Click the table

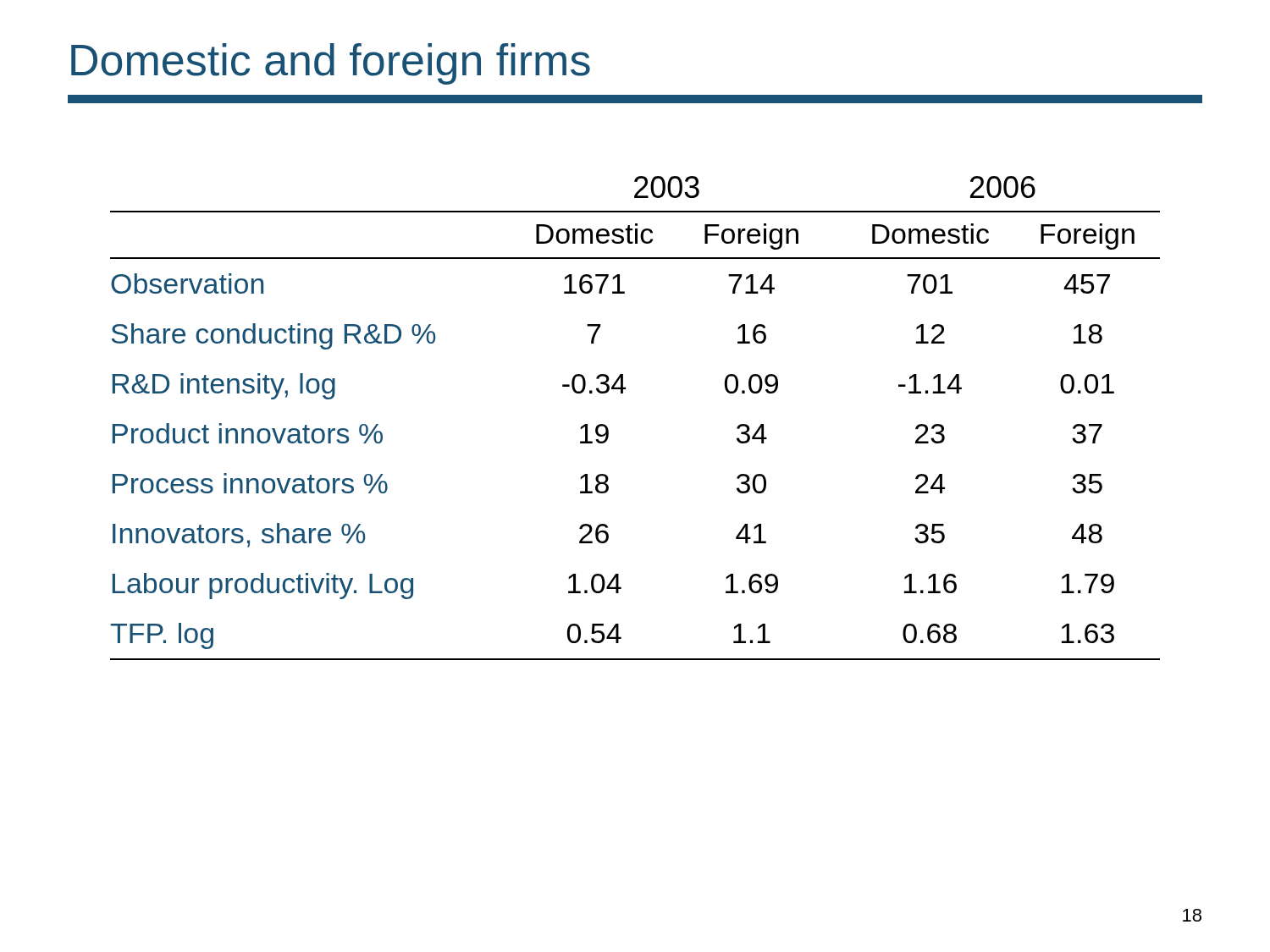[635, 415]
